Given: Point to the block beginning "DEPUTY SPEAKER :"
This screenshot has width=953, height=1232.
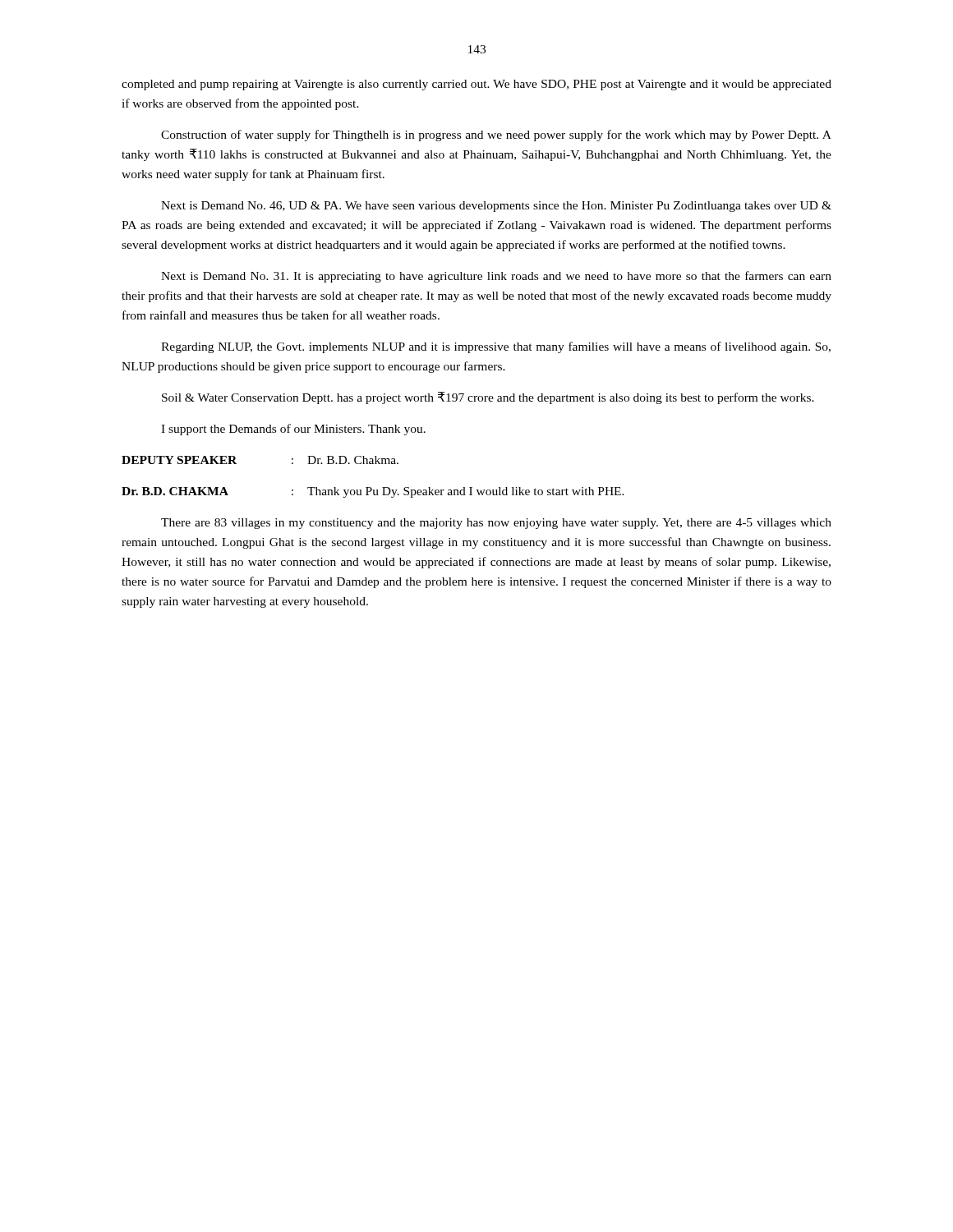Looking at the screenshot, I should point(180,460).
